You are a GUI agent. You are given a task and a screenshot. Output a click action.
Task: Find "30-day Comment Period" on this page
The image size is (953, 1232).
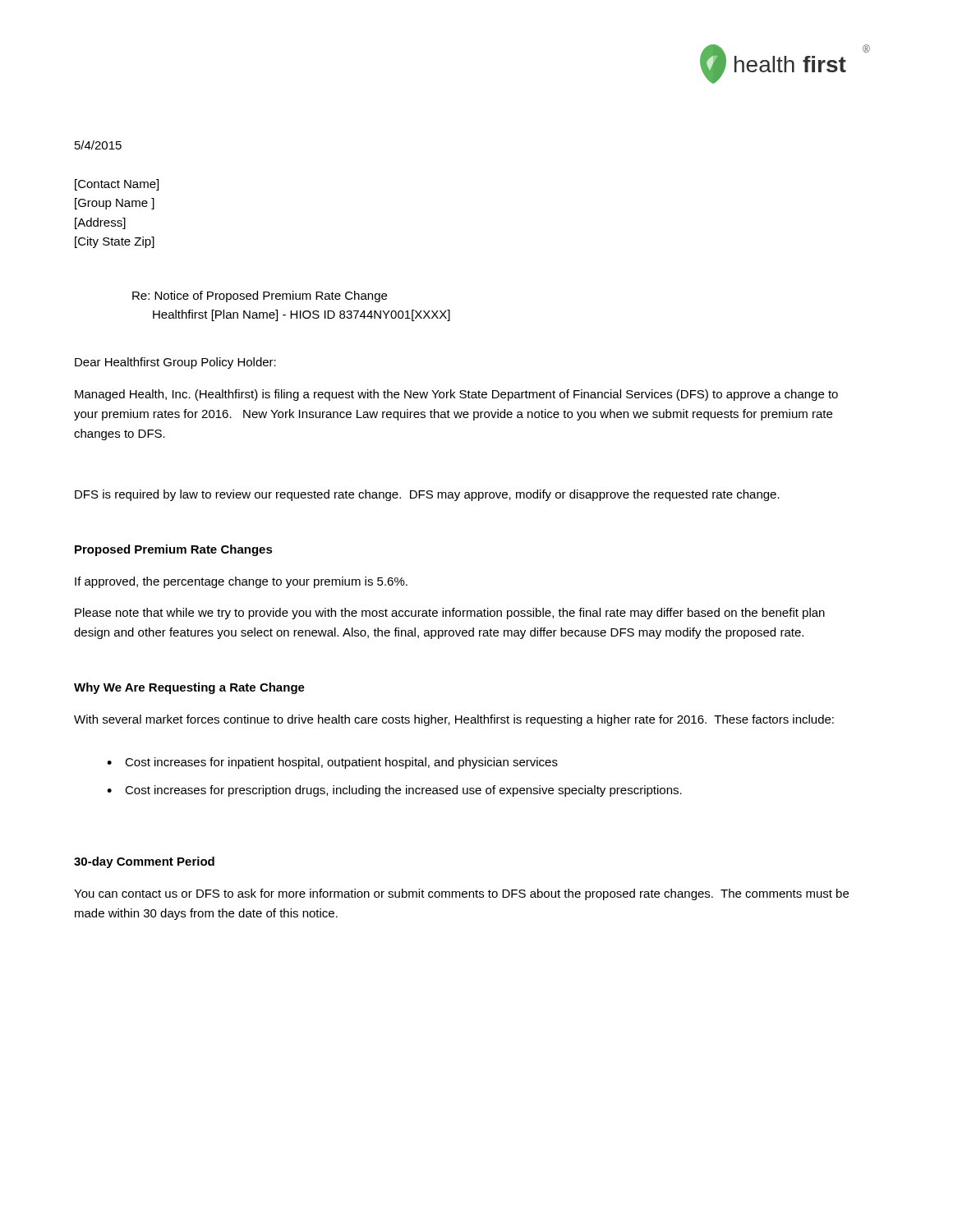click(x=144, y=861)
